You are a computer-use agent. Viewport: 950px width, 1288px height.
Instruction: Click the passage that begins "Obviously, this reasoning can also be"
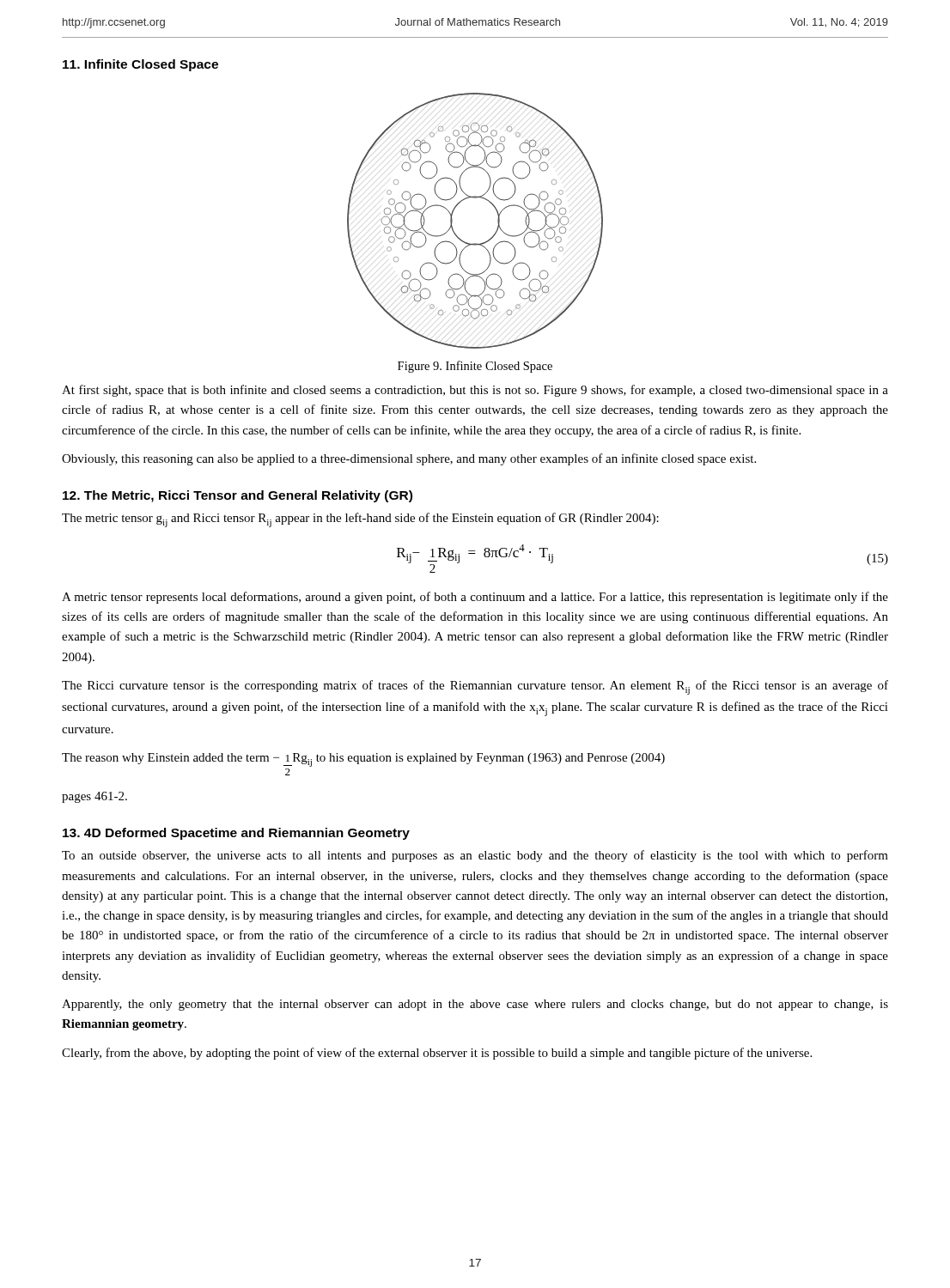pyautogui.click(x=475, y=459)
